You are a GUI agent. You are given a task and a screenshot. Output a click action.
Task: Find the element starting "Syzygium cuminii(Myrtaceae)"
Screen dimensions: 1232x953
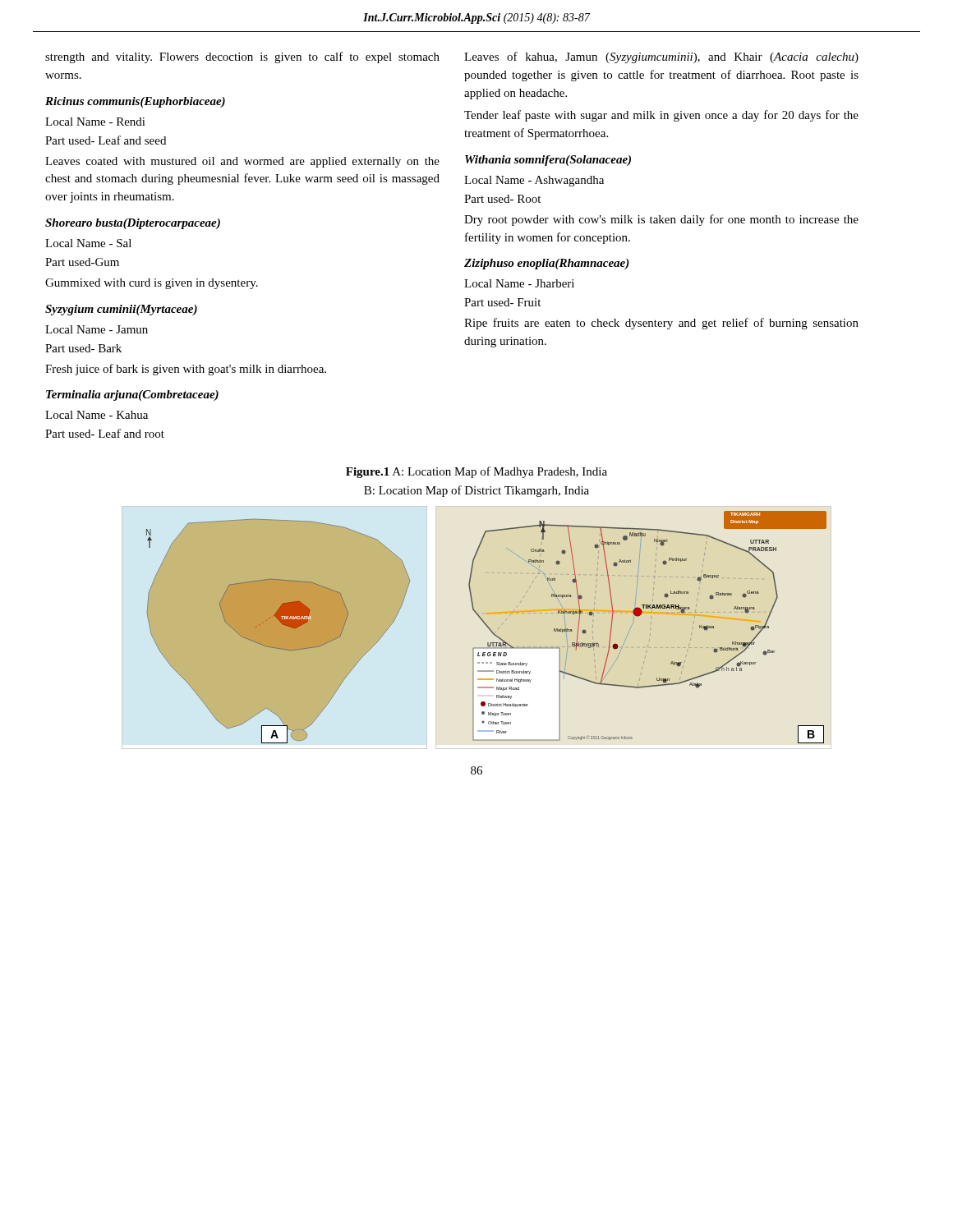tap(121, 310)
